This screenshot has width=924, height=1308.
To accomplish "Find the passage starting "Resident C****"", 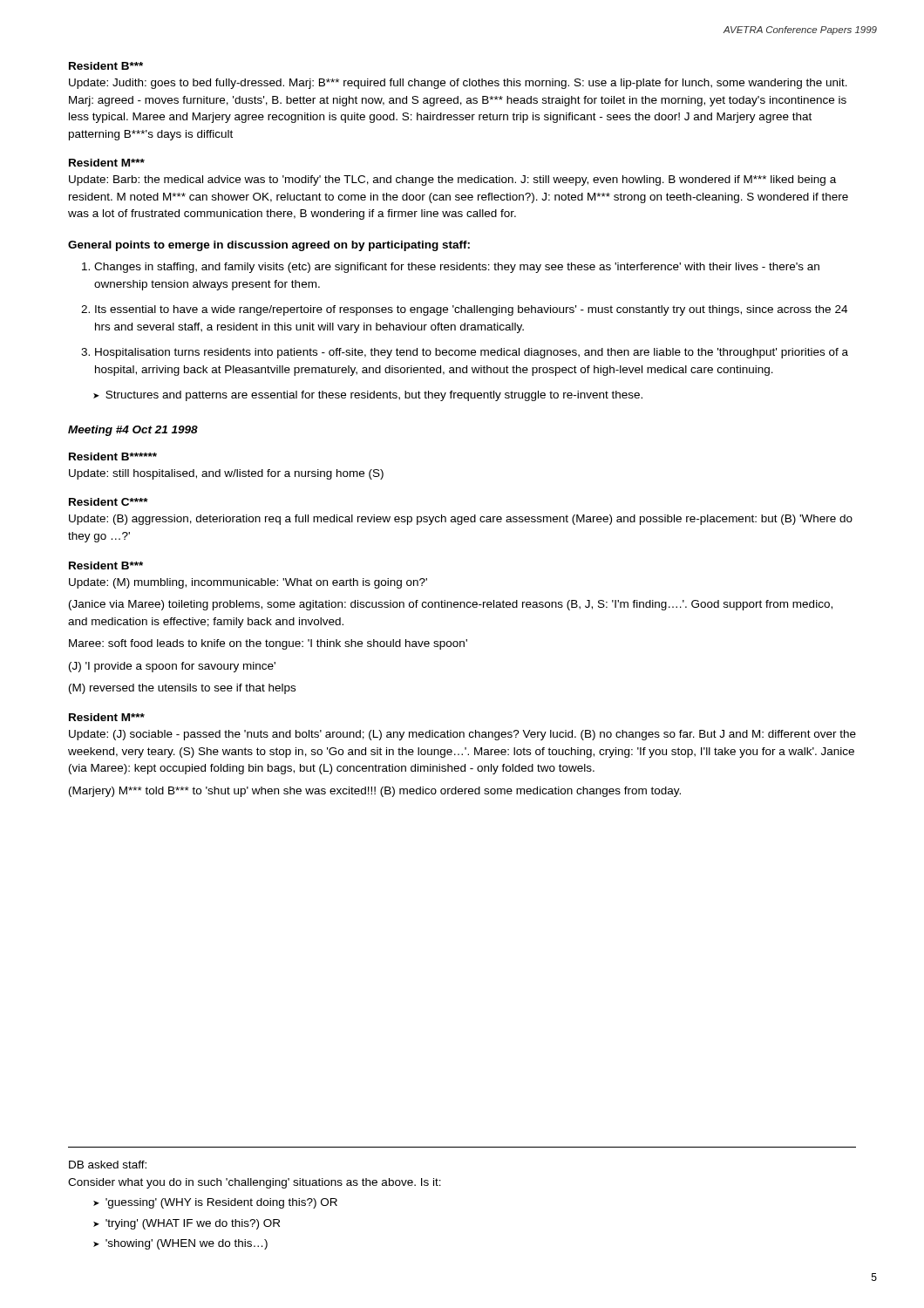I will click(108, 502).
